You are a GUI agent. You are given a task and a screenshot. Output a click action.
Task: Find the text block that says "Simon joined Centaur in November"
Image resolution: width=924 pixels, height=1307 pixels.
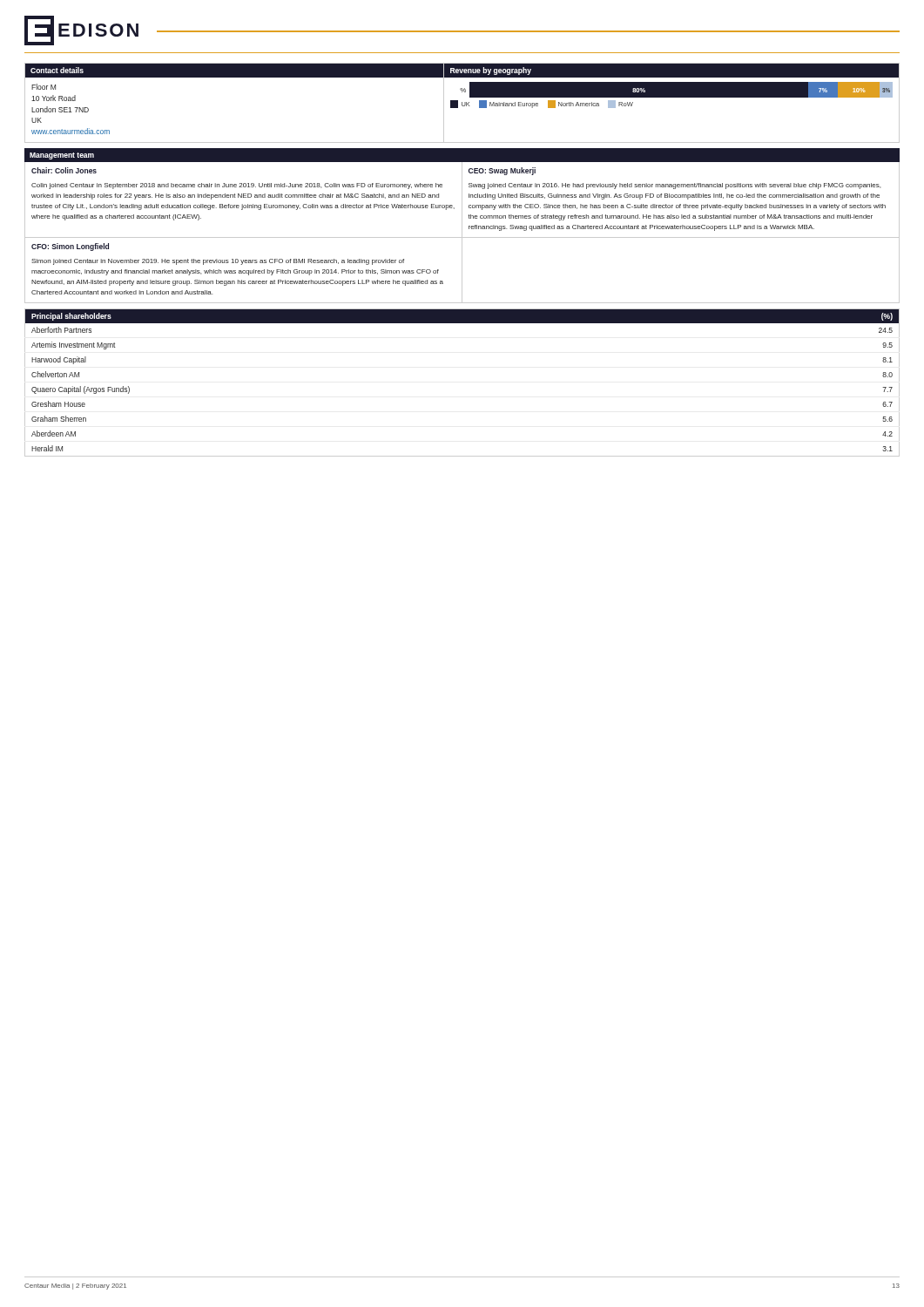pyautogui.click(x=237, y=276)
